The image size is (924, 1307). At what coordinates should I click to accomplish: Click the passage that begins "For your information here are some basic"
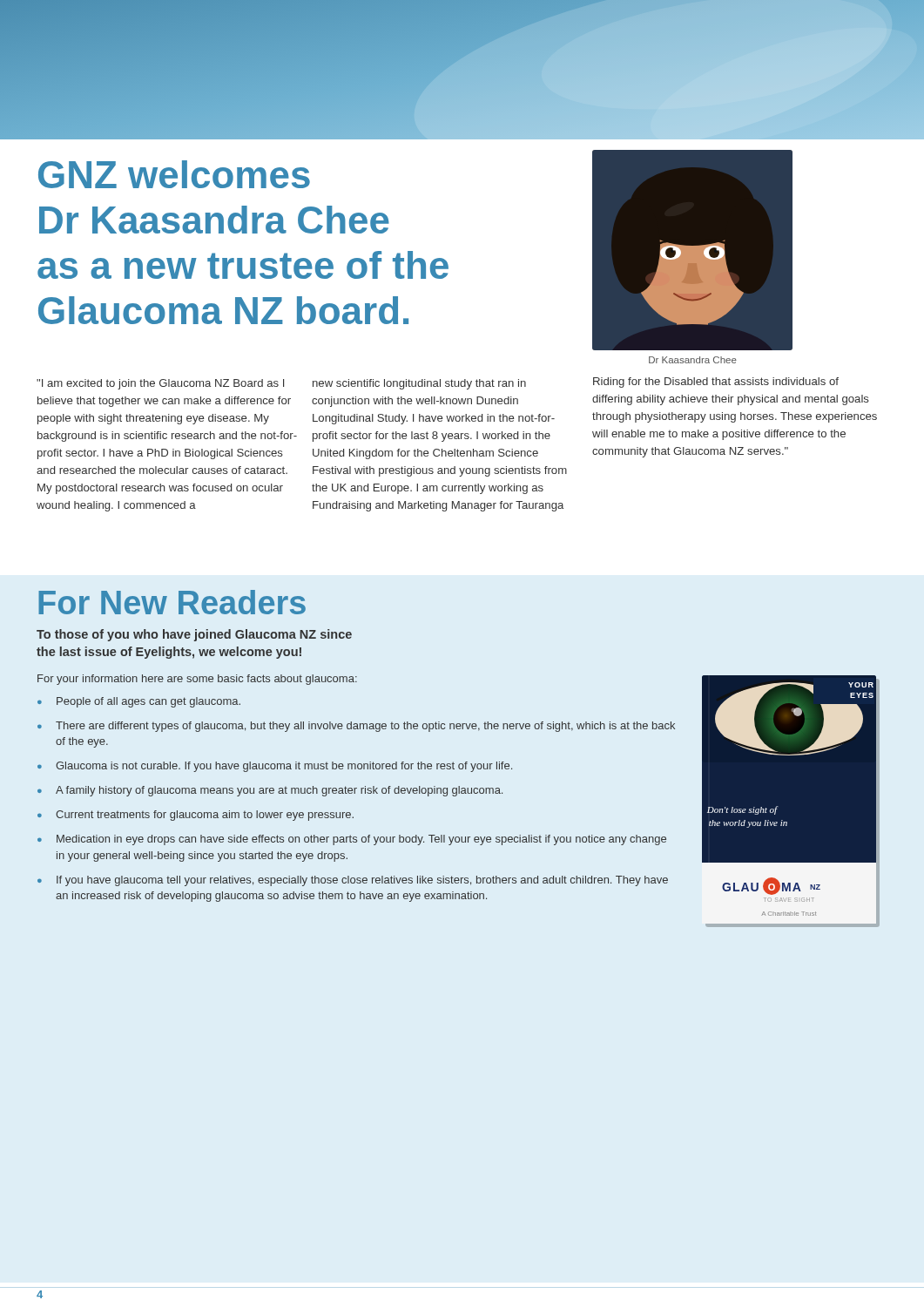coord(197,678)
